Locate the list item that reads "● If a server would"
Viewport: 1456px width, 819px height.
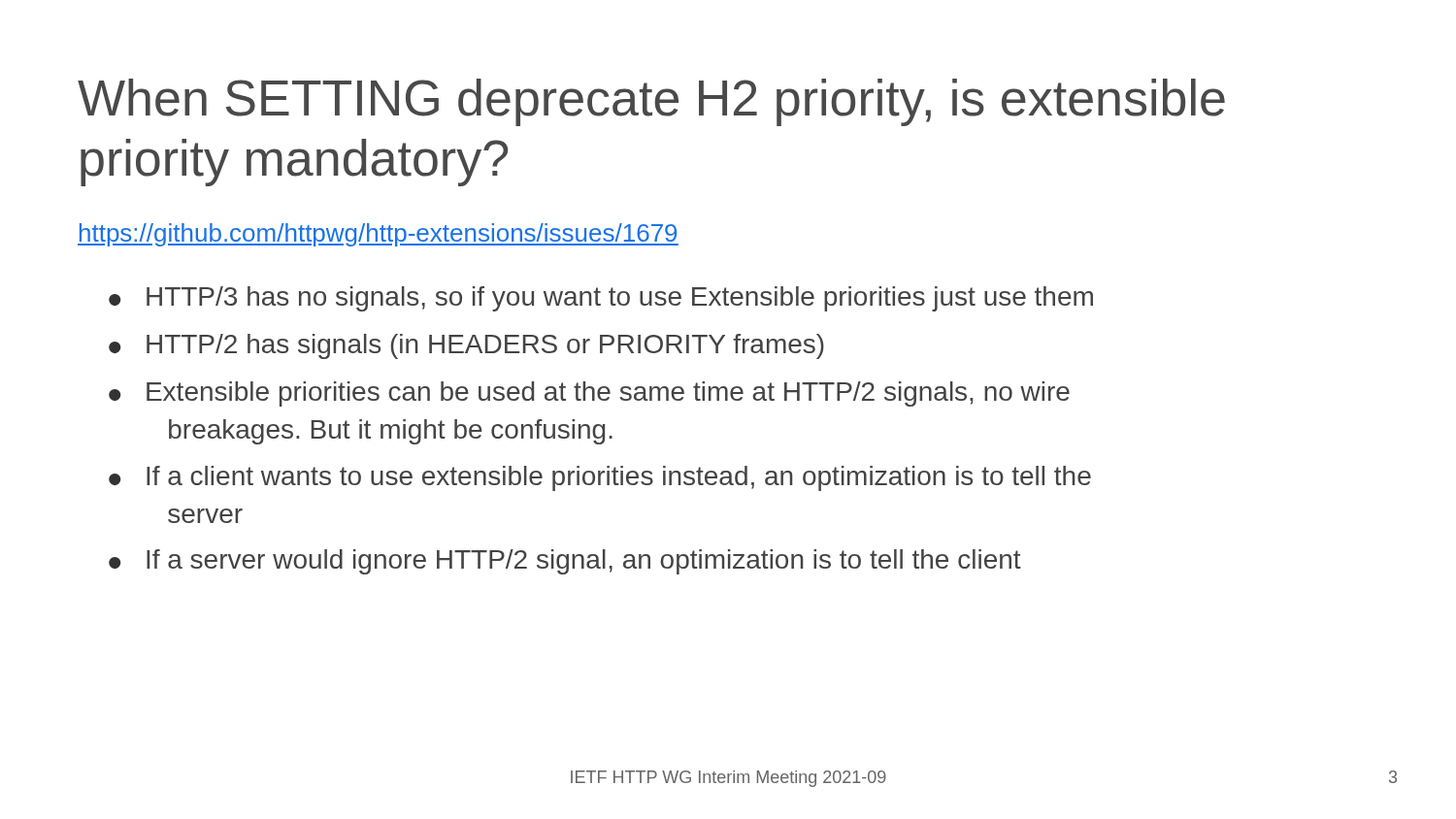point(564,560)
